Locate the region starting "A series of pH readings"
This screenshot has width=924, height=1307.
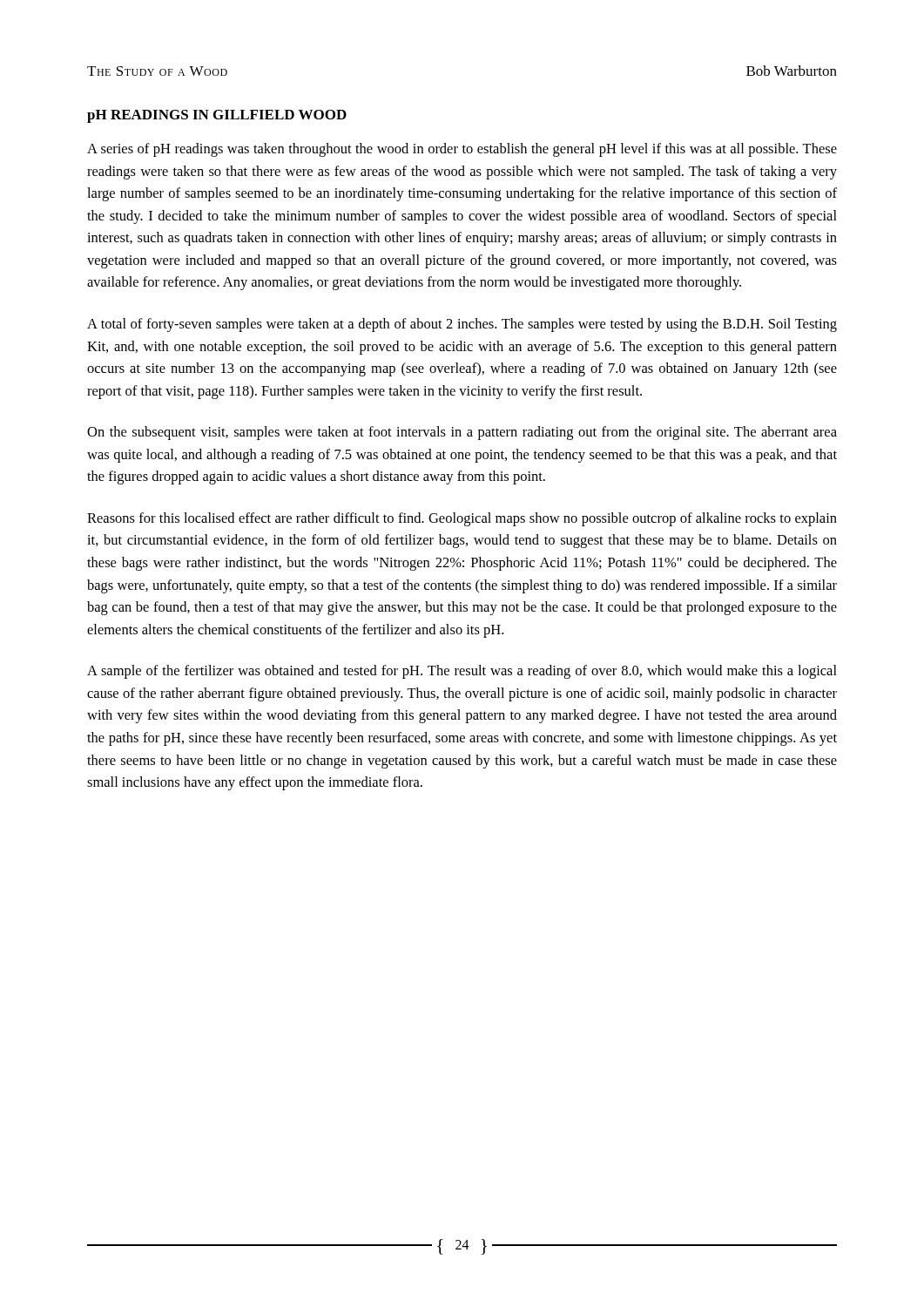462,215
